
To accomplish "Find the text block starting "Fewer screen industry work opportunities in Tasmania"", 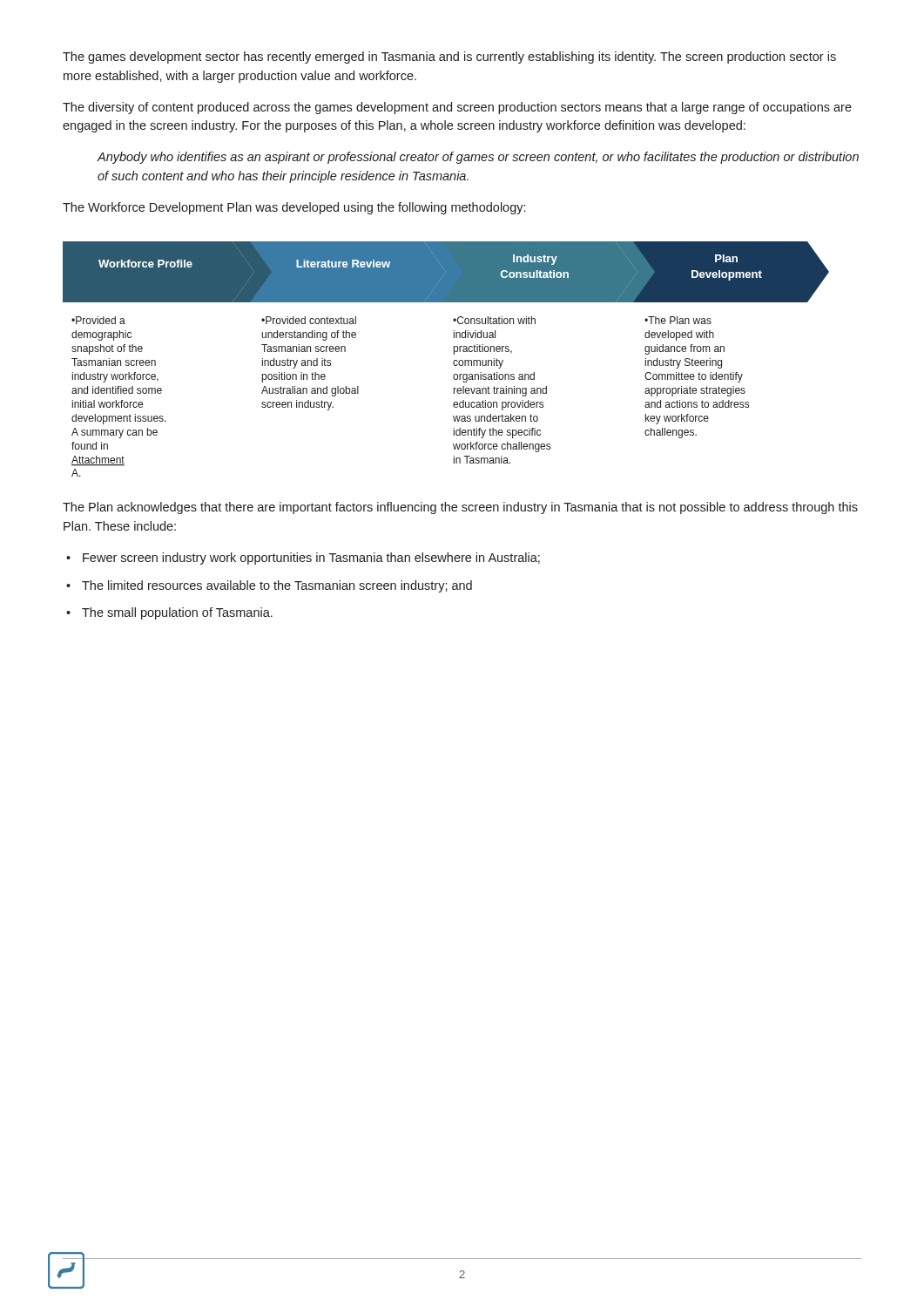I will [311, 557].
